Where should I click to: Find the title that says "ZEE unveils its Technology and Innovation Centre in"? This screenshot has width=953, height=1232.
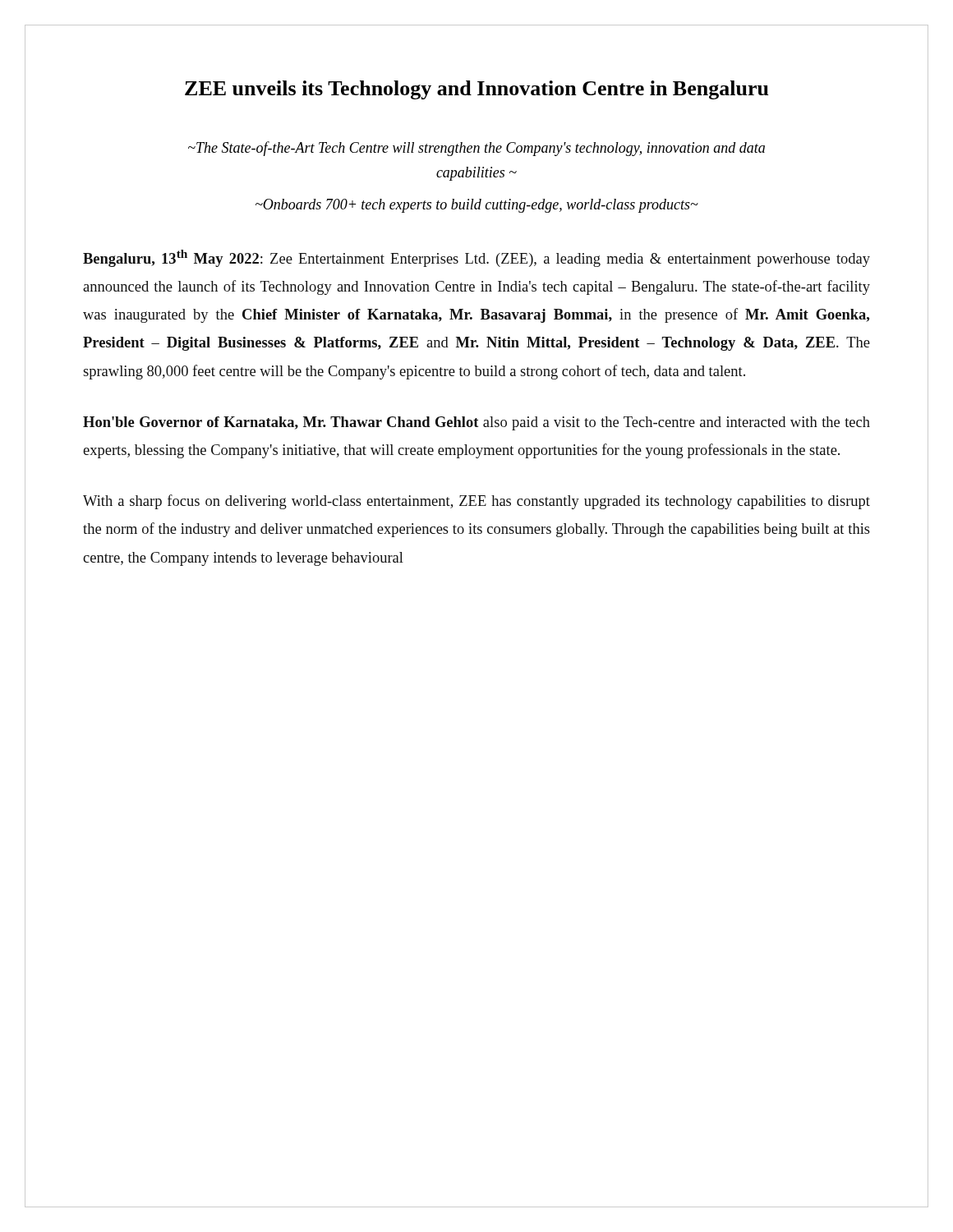476,89
